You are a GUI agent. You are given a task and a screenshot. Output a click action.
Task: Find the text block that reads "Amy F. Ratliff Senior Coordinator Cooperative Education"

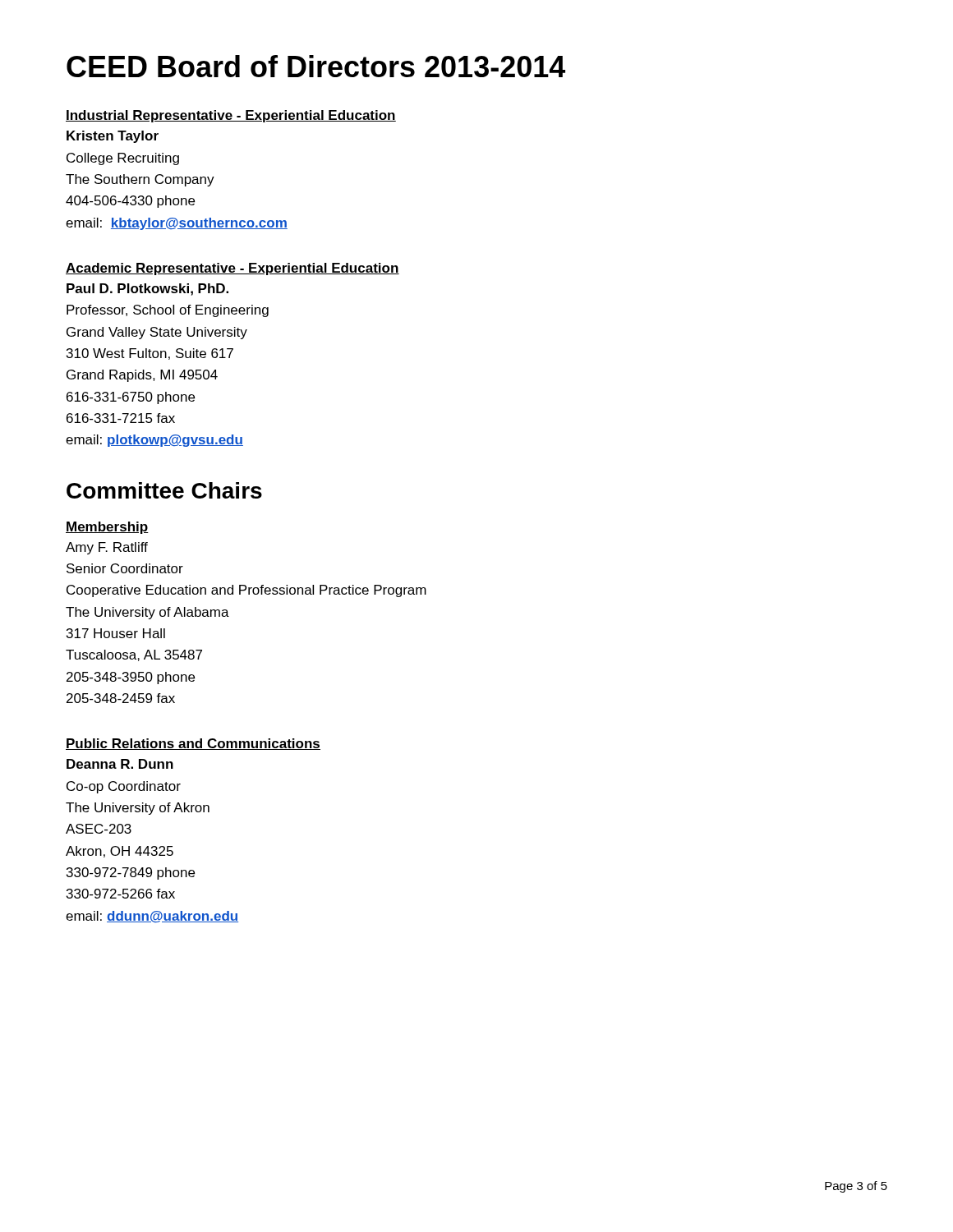point(107,548)
